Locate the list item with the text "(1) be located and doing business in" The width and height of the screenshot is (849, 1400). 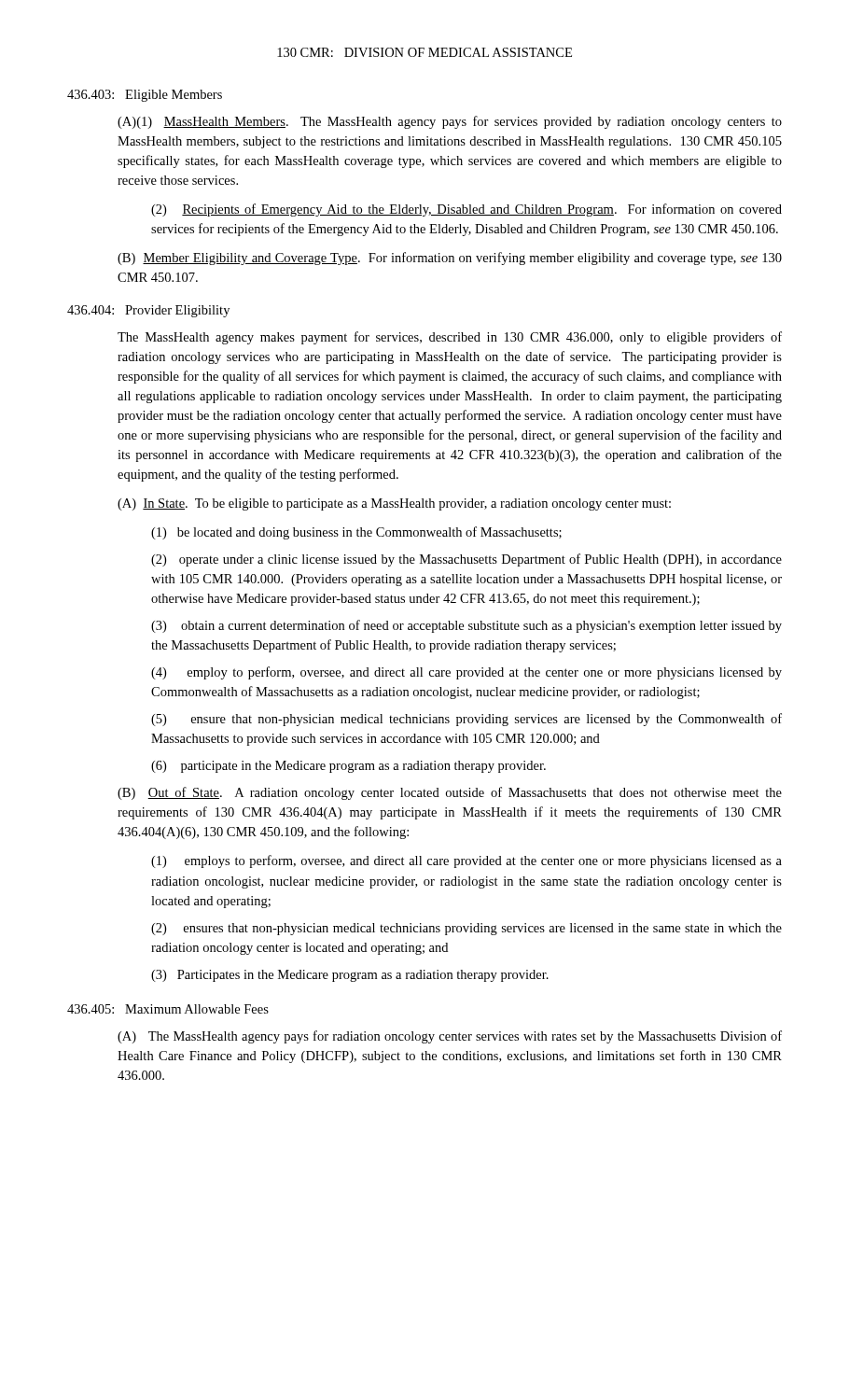click(357, 532)
